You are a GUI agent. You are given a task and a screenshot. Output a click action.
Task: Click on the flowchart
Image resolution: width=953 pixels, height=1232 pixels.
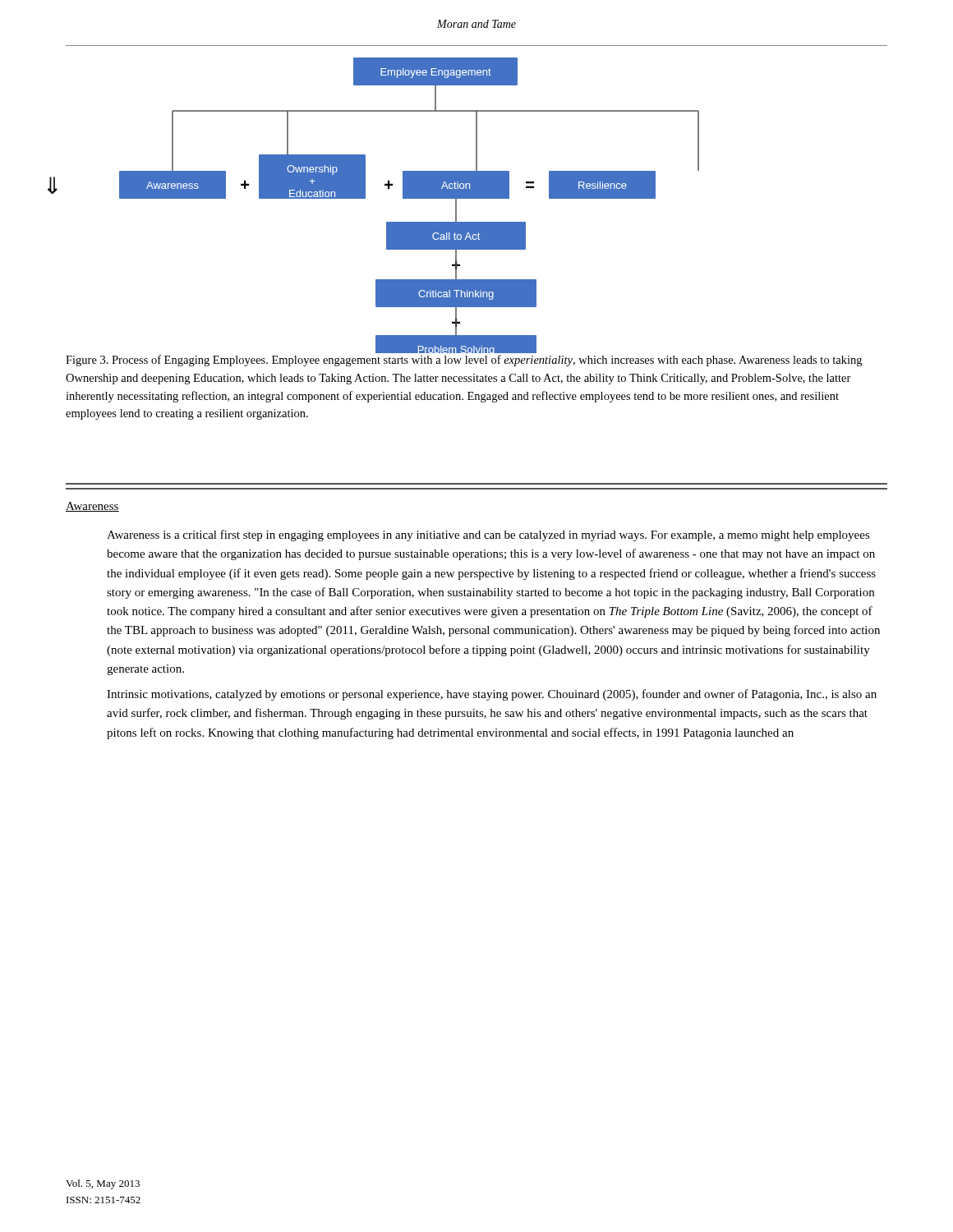pyautogui.click(x=476, y=201)
